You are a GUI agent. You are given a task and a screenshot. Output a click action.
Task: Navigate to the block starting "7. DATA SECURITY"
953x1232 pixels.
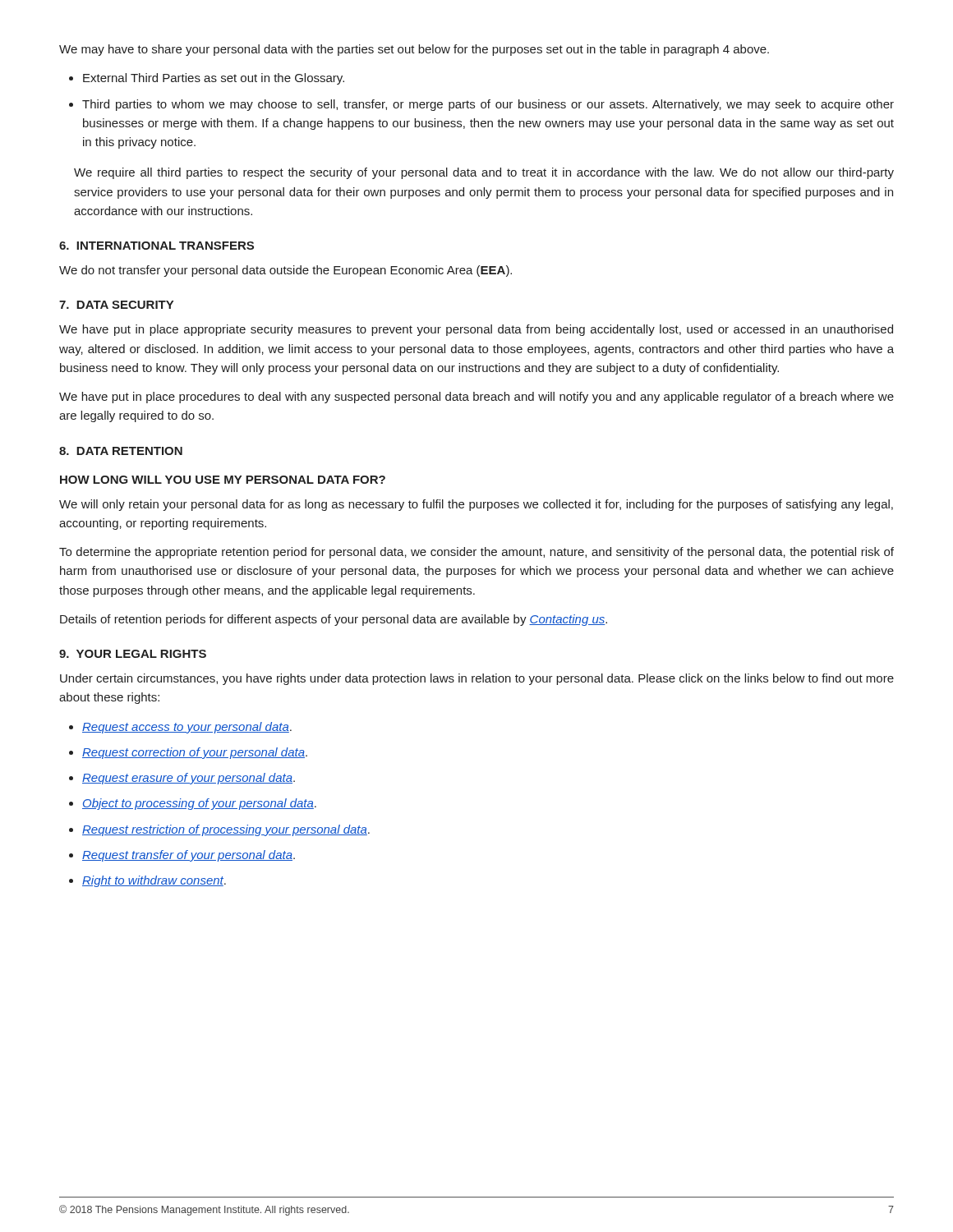click(x=117, y=304)
